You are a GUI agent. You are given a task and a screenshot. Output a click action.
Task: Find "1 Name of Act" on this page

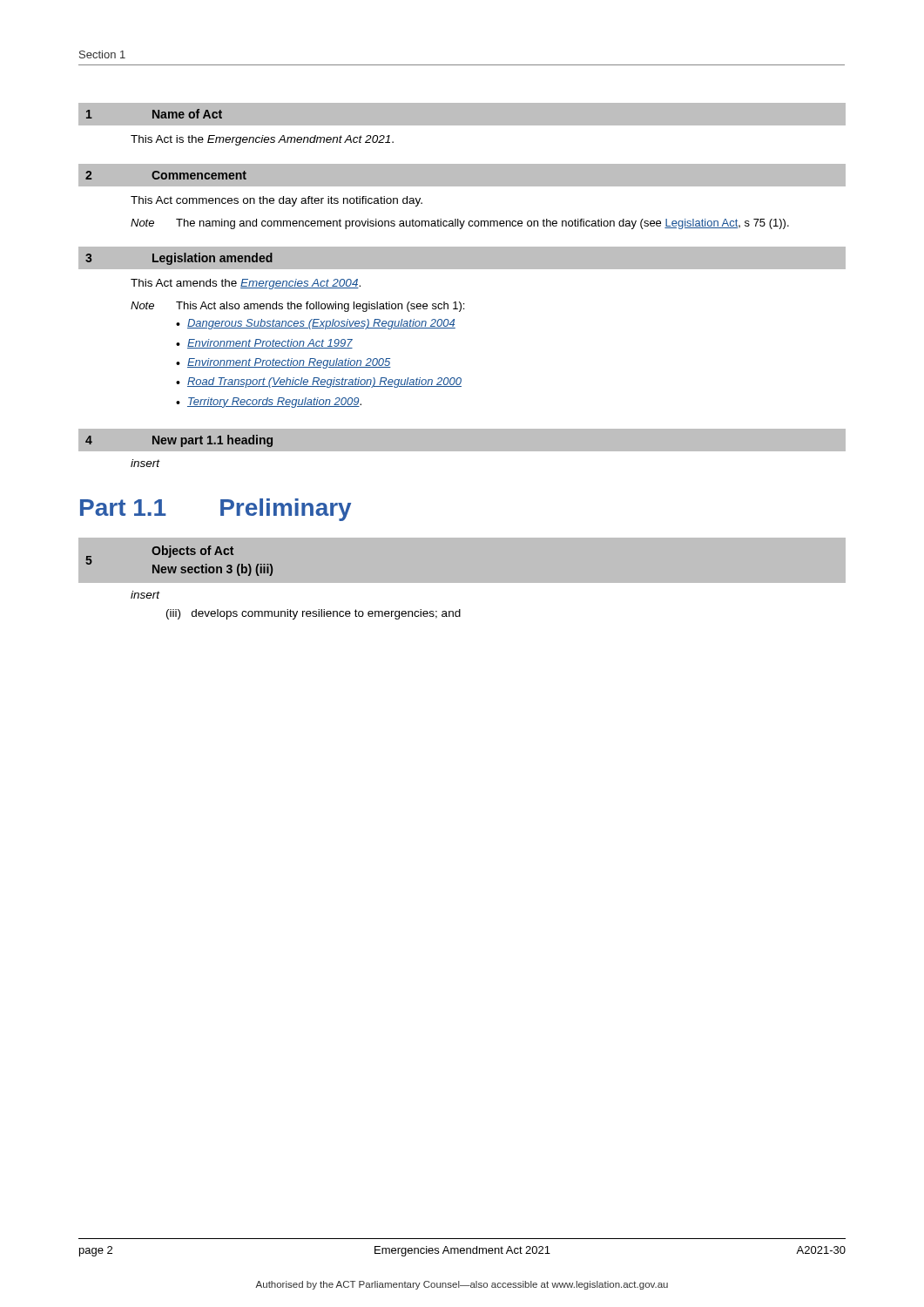(x=462, y=114)
